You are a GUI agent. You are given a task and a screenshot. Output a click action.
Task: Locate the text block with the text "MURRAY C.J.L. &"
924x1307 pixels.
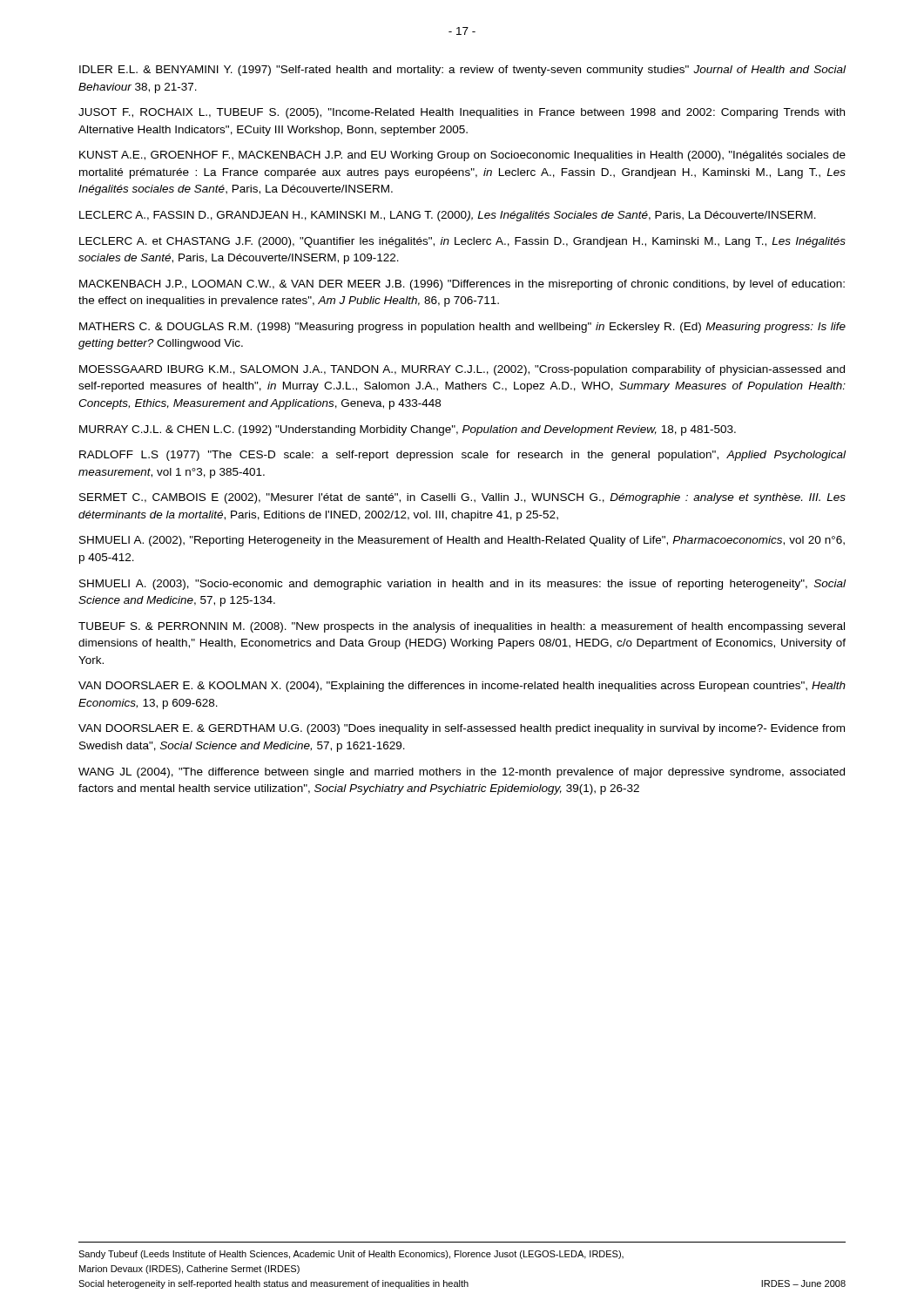coord(407,429)
